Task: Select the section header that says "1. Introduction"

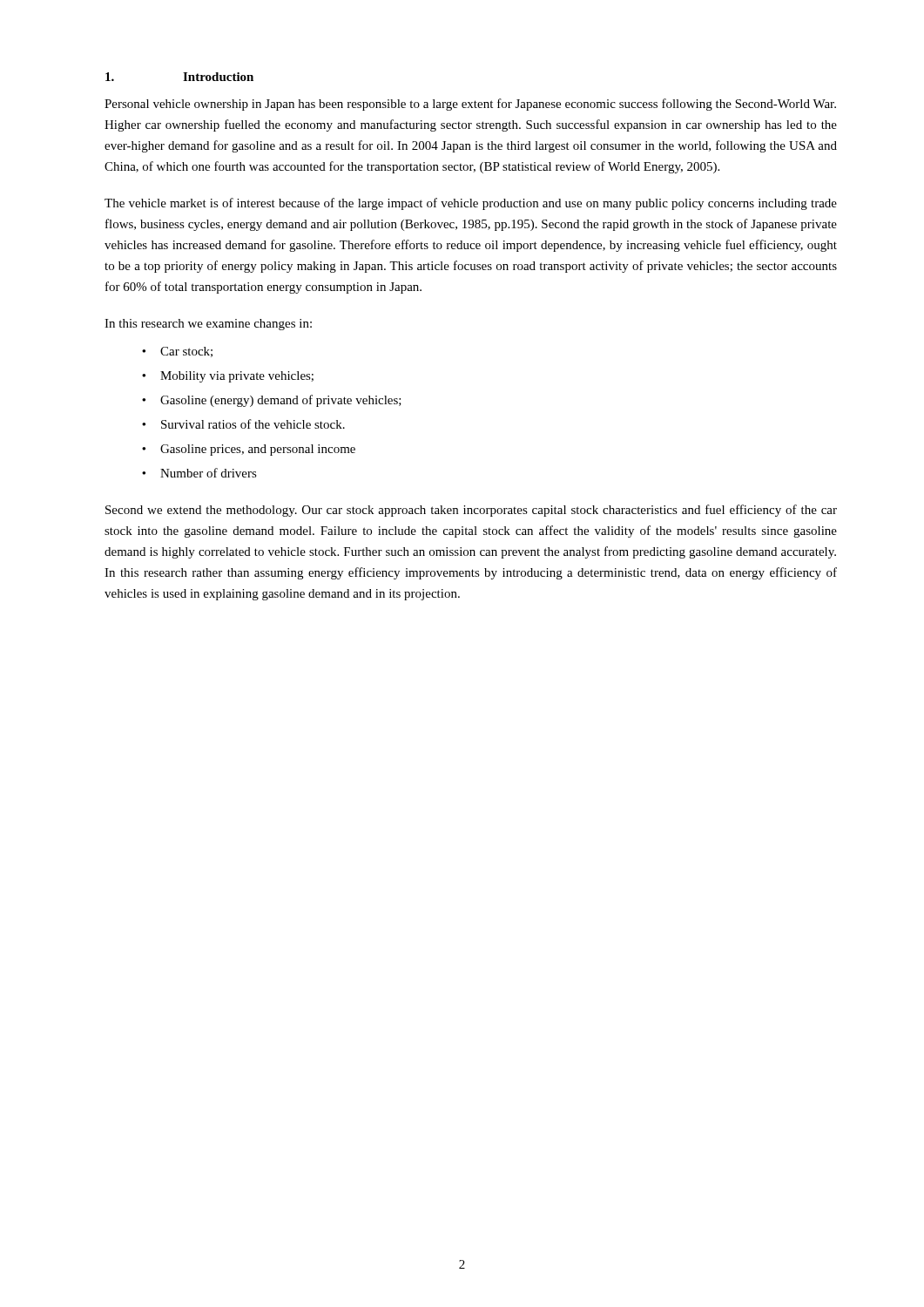Action: click(179, 77)
